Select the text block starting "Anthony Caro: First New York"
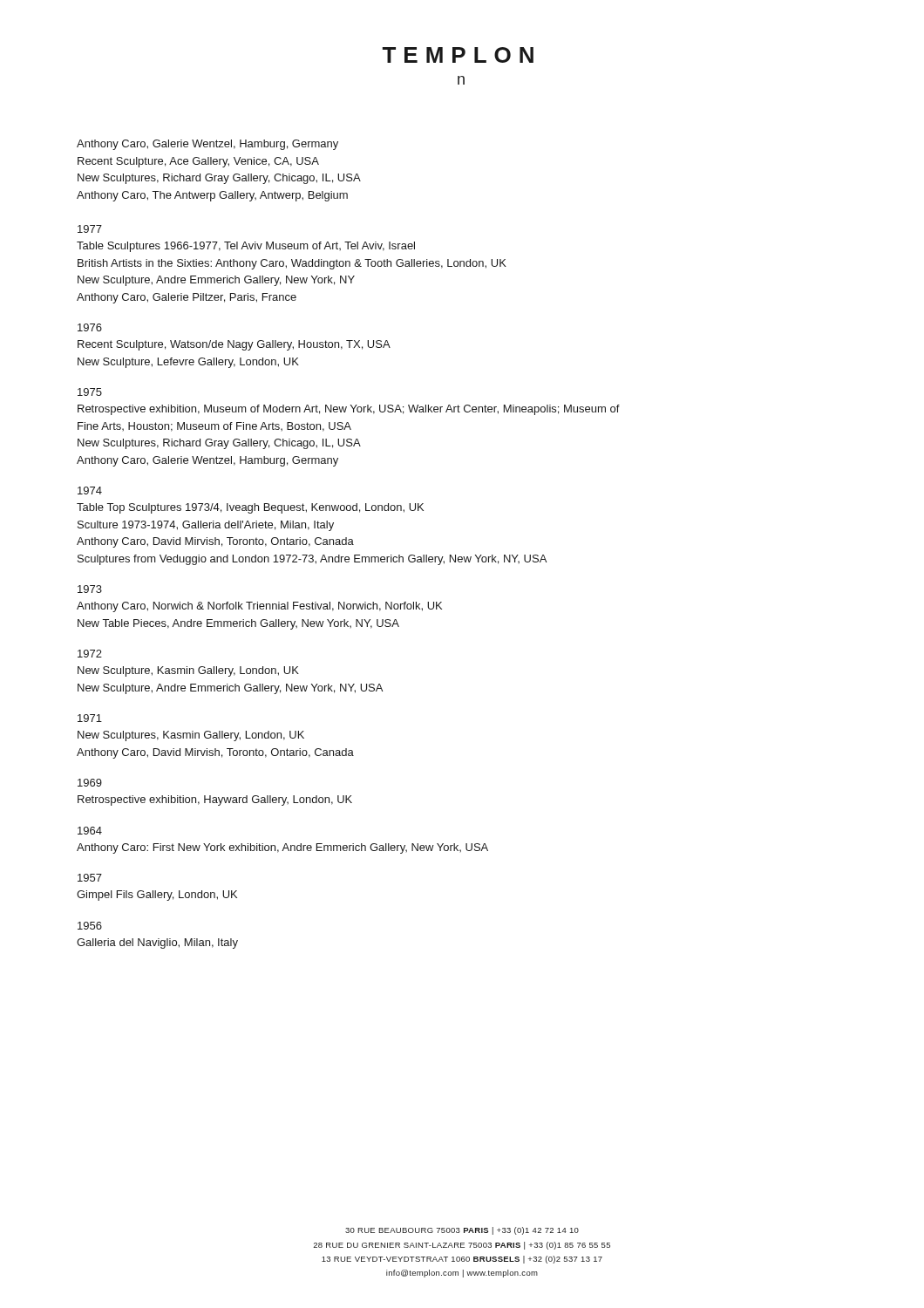 (x=283, y=847)
